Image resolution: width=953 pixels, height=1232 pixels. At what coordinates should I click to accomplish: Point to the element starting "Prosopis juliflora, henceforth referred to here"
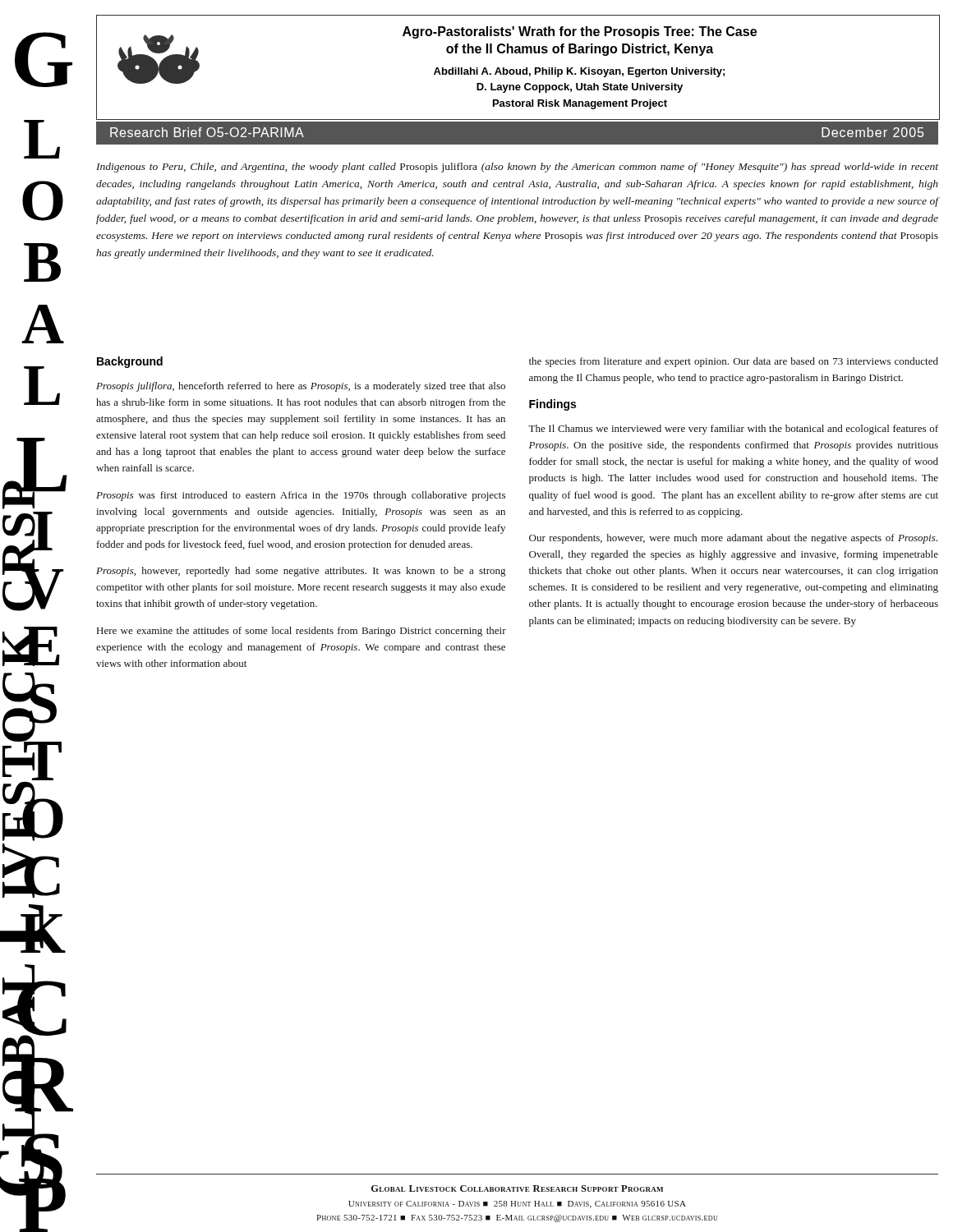coord(301,427)
